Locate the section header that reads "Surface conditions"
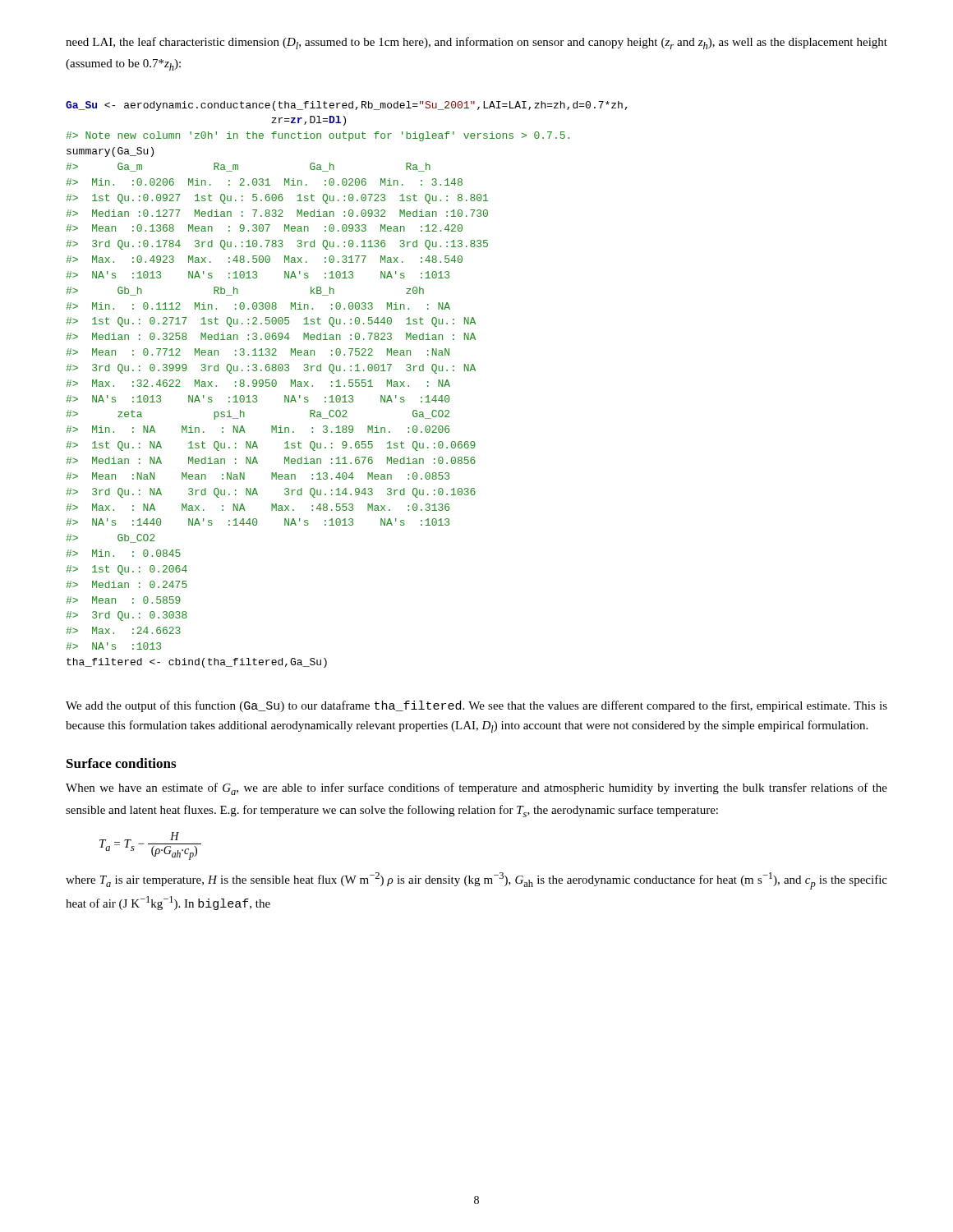Viewport: 953px width, 1232px height. (x=121, y=764)
